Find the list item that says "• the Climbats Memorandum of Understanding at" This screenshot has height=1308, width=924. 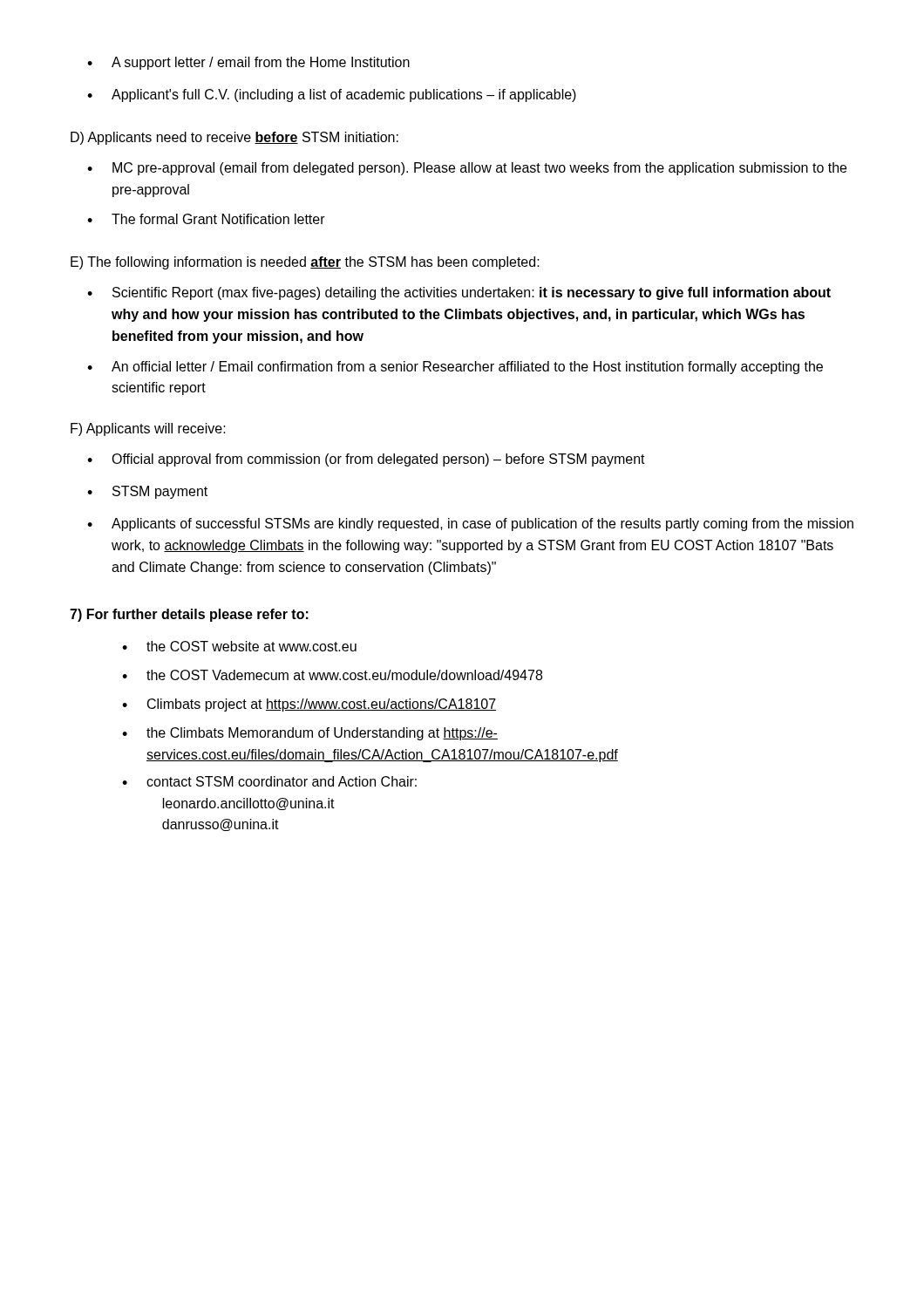[x=488, y=745]
